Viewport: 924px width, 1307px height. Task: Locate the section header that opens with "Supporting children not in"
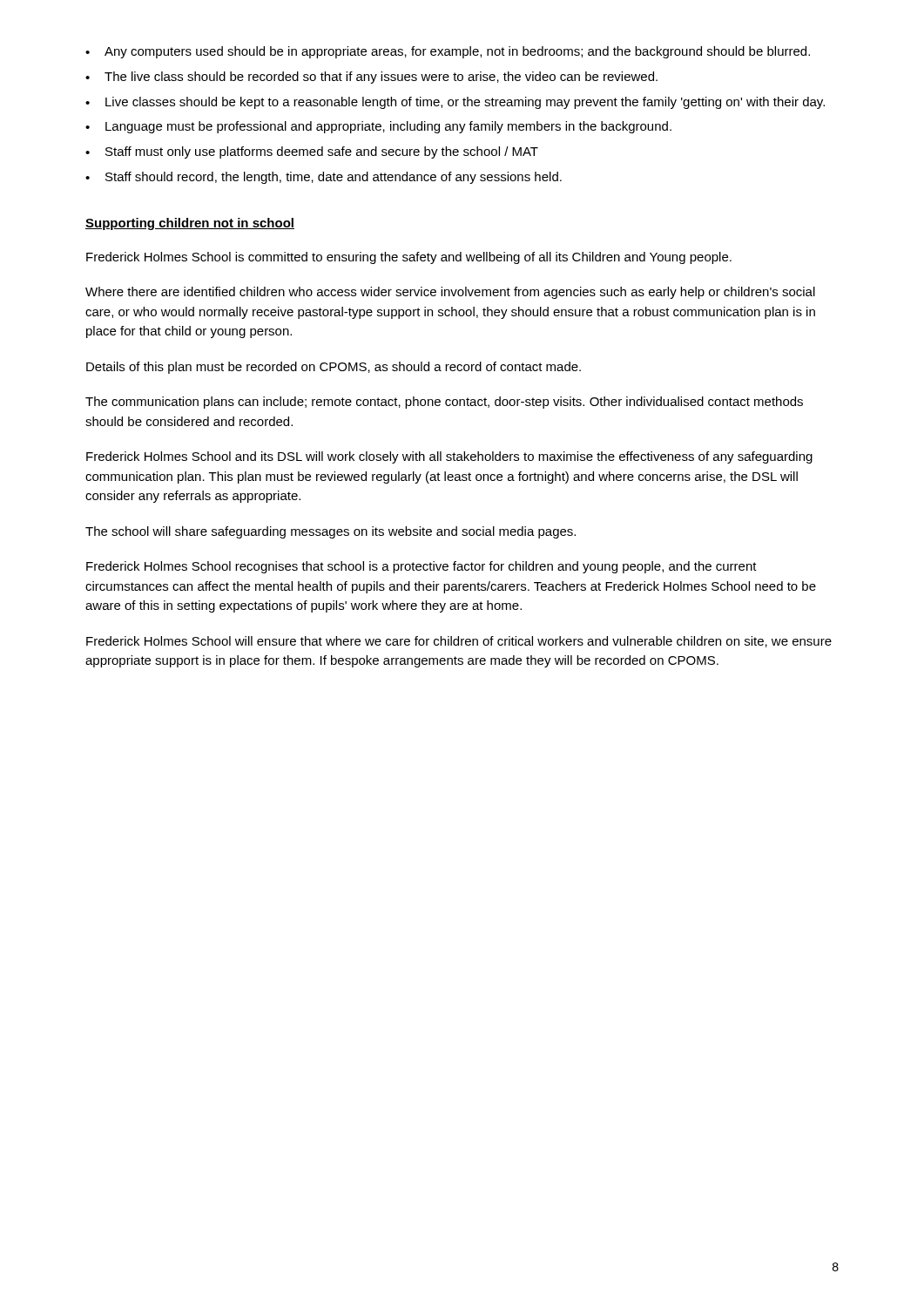190,222
